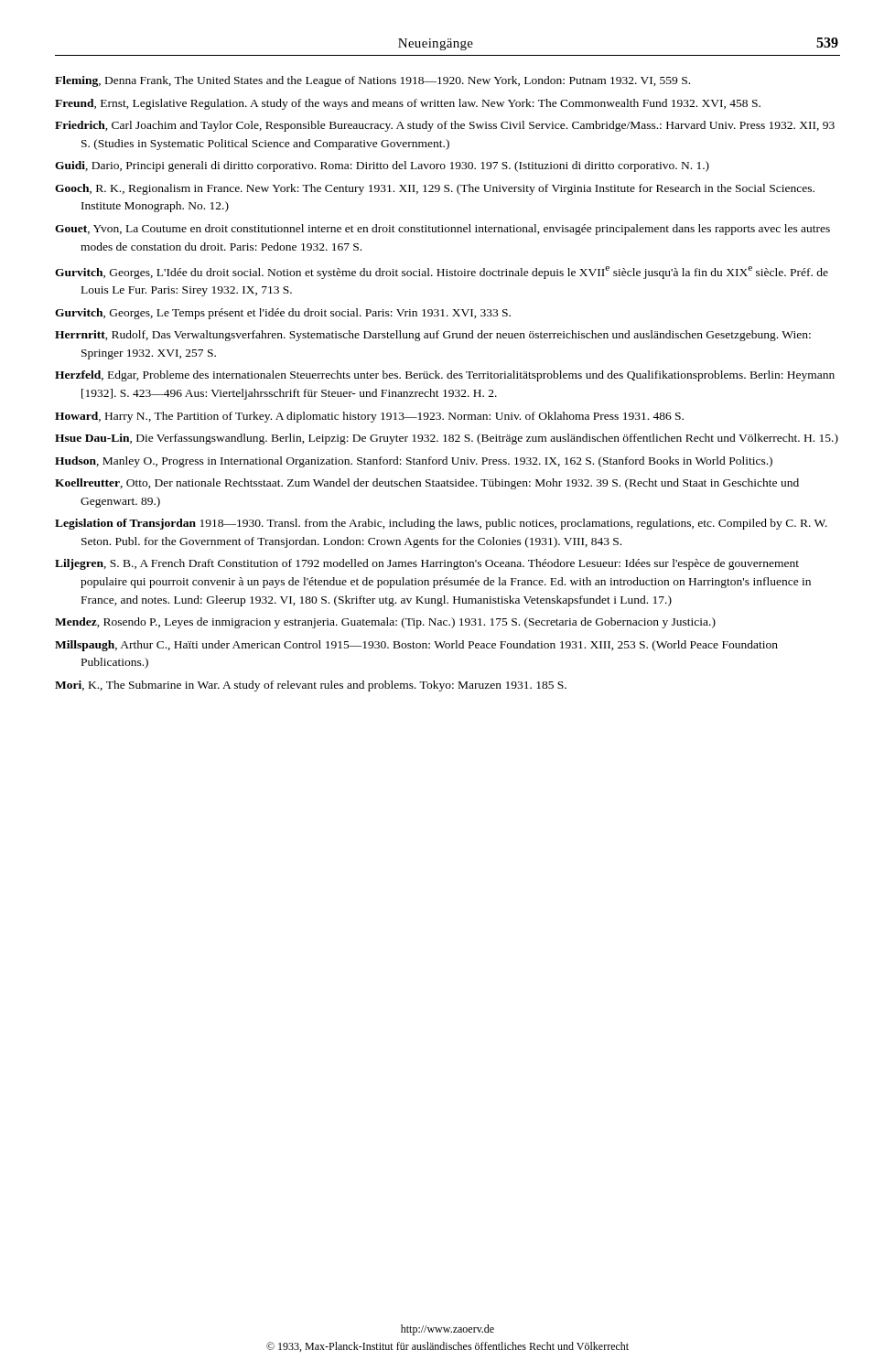
Task: Navigate to the text starting "Gouet, Yvon, La"
Action: 443,237
